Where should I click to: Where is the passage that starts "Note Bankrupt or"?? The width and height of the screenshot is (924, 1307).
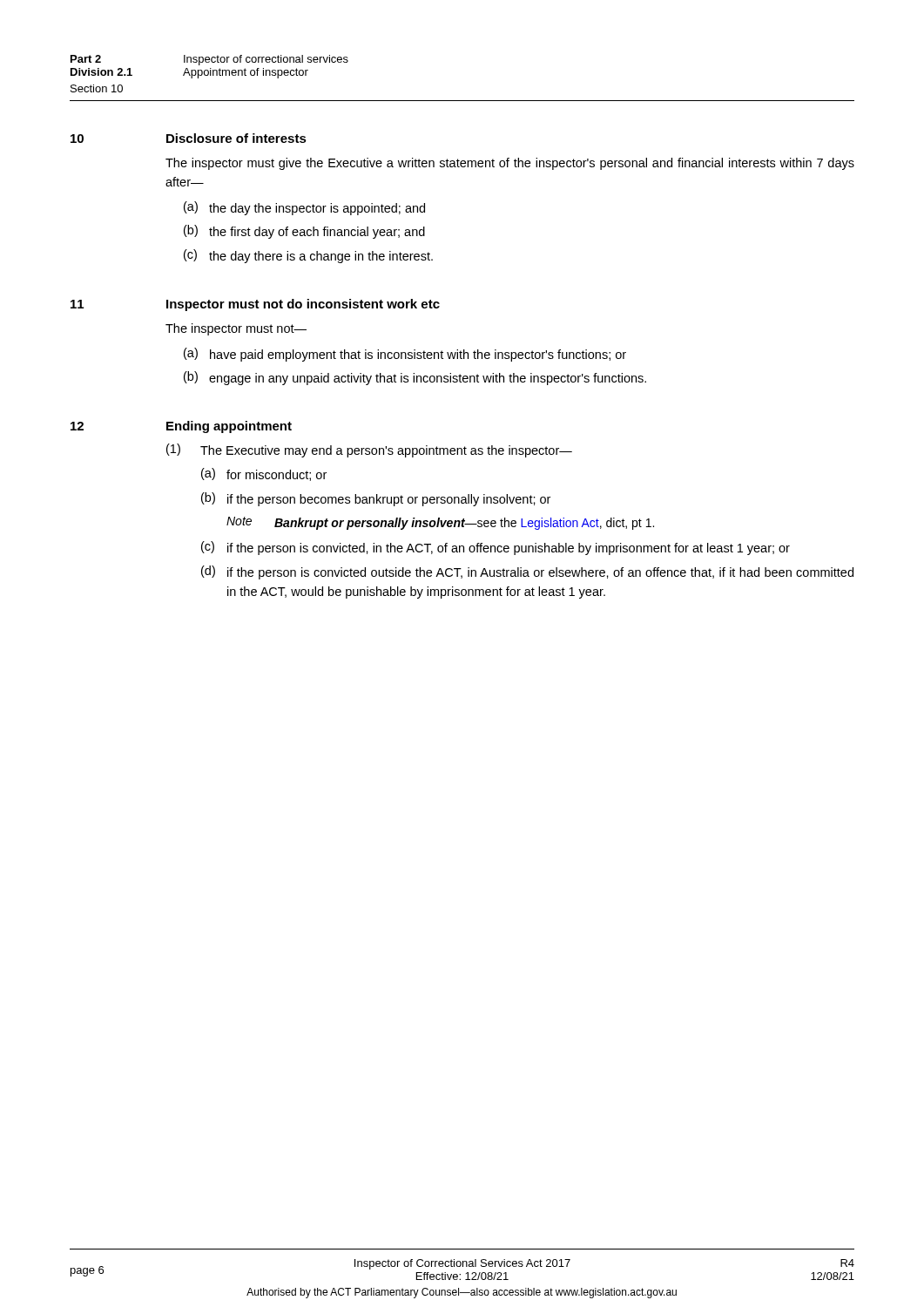[x=540, y=523]
